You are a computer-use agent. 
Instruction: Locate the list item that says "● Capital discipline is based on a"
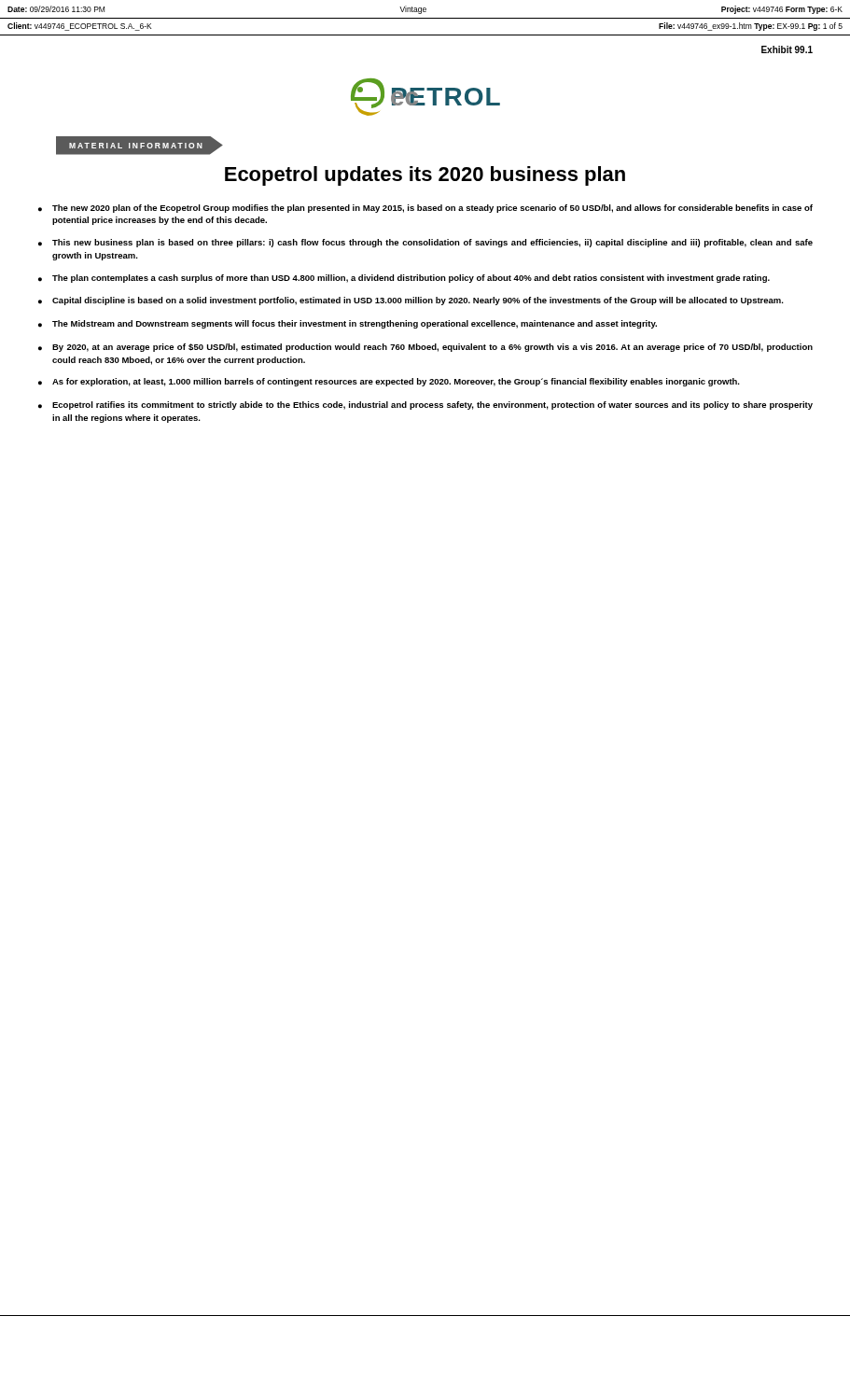411,301
